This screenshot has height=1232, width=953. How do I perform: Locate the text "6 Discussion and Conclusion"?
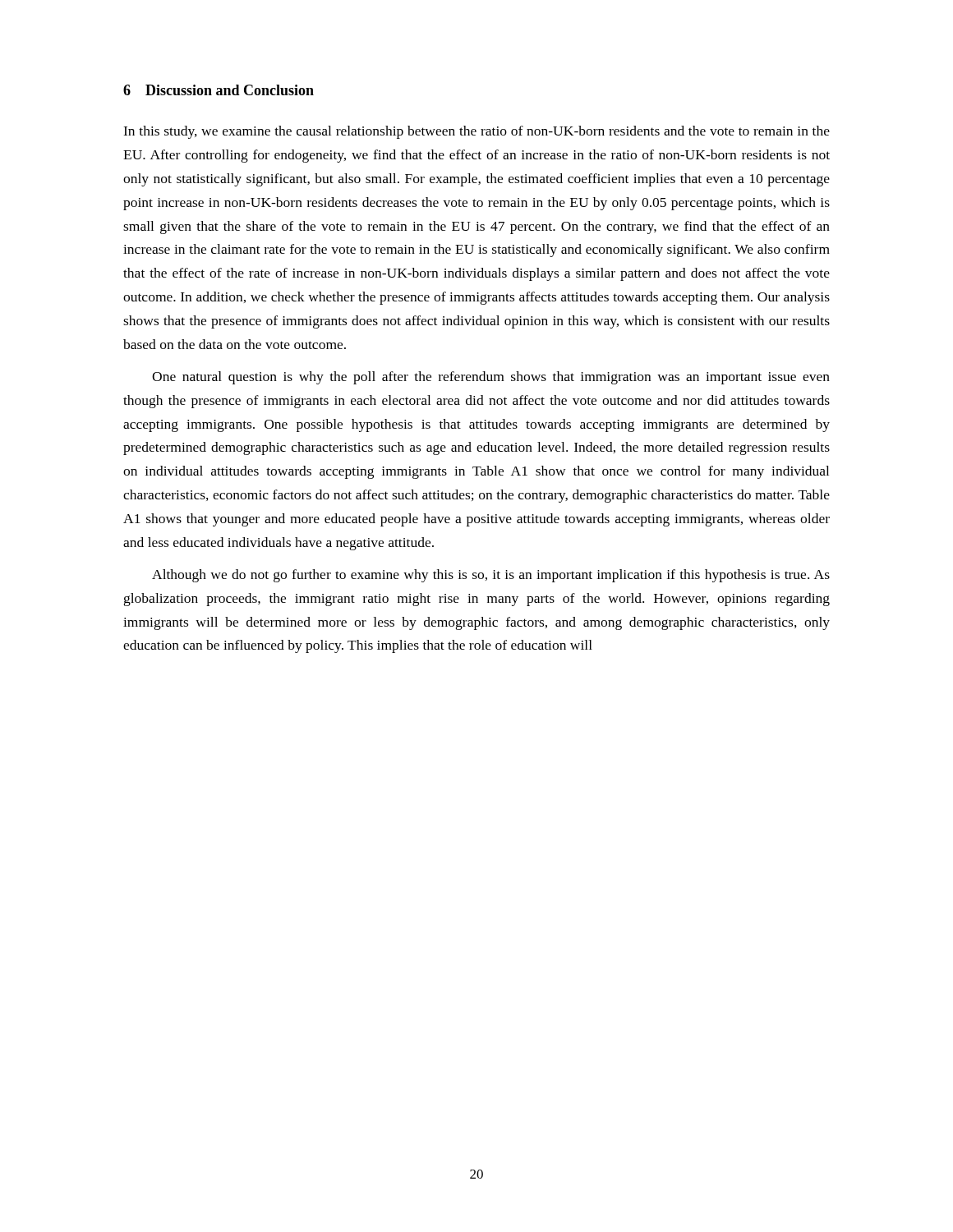point(219,90)
